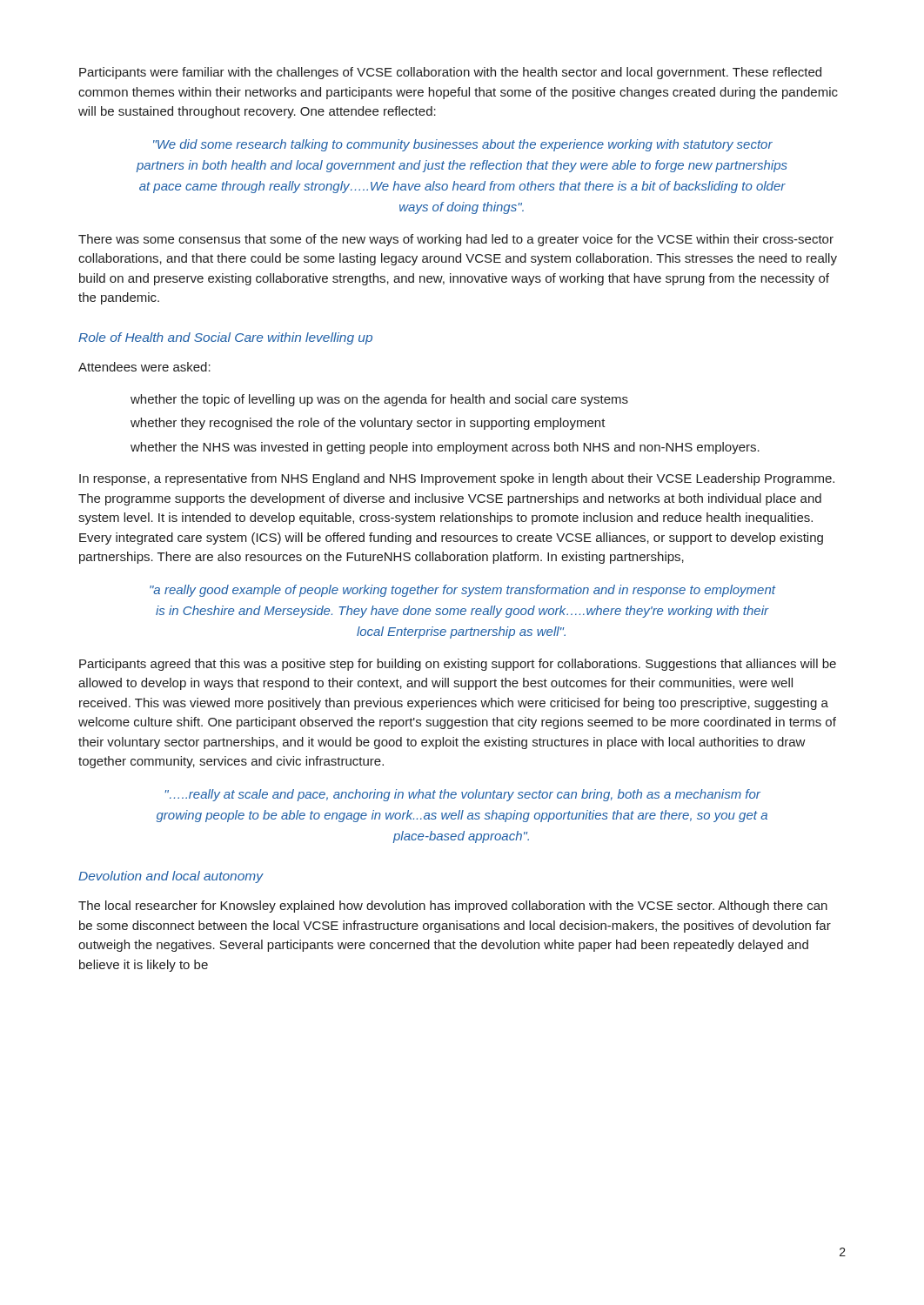Locate the text starting "whether the topic of levelling up was on"
The image size is (924, 1305).
click(x=379, y=398)
